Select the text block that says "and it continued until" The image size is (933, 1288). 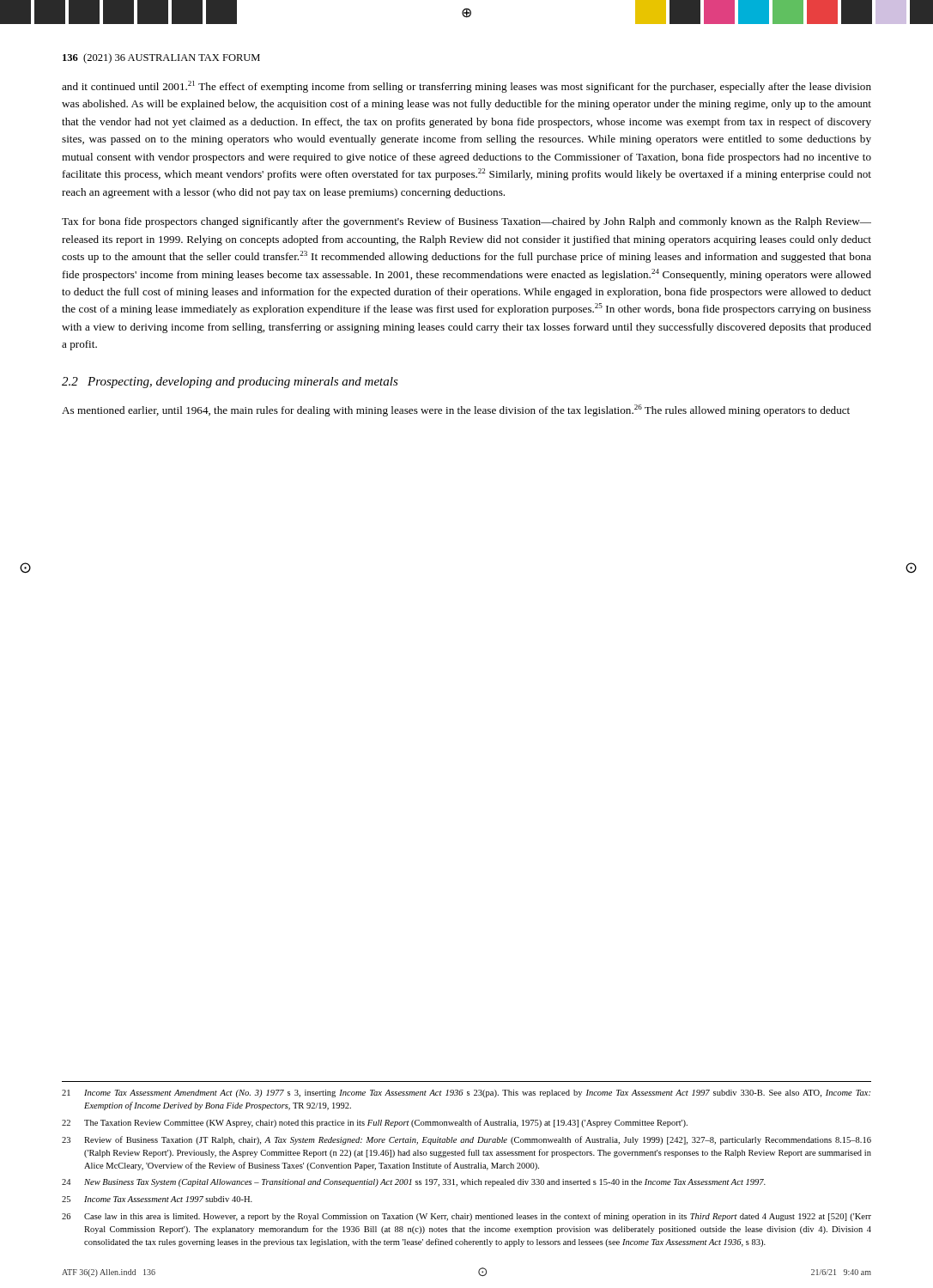pos(466,138)
